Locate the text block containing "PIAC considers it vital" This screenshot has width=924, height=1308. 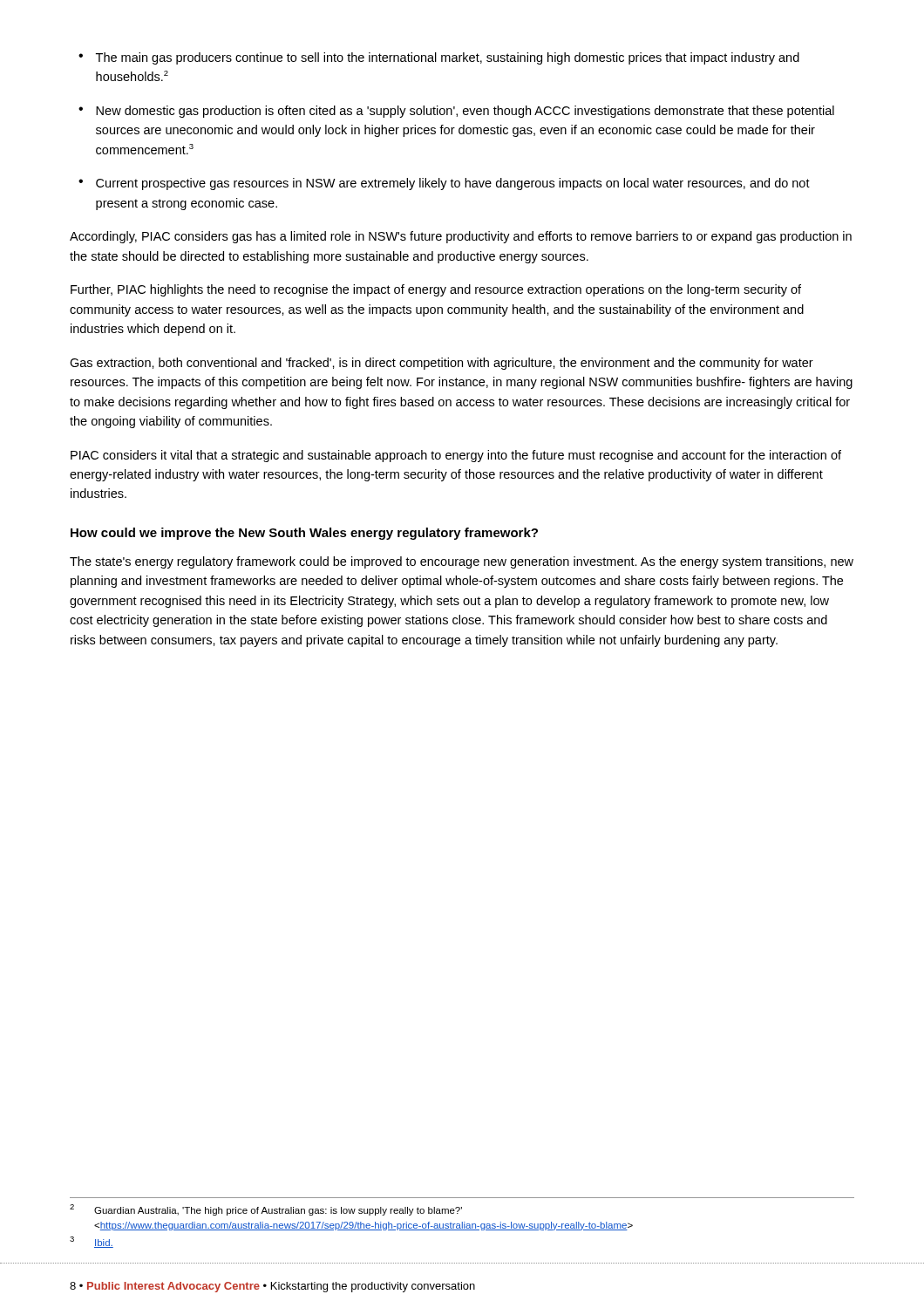(x=455, y=474)
